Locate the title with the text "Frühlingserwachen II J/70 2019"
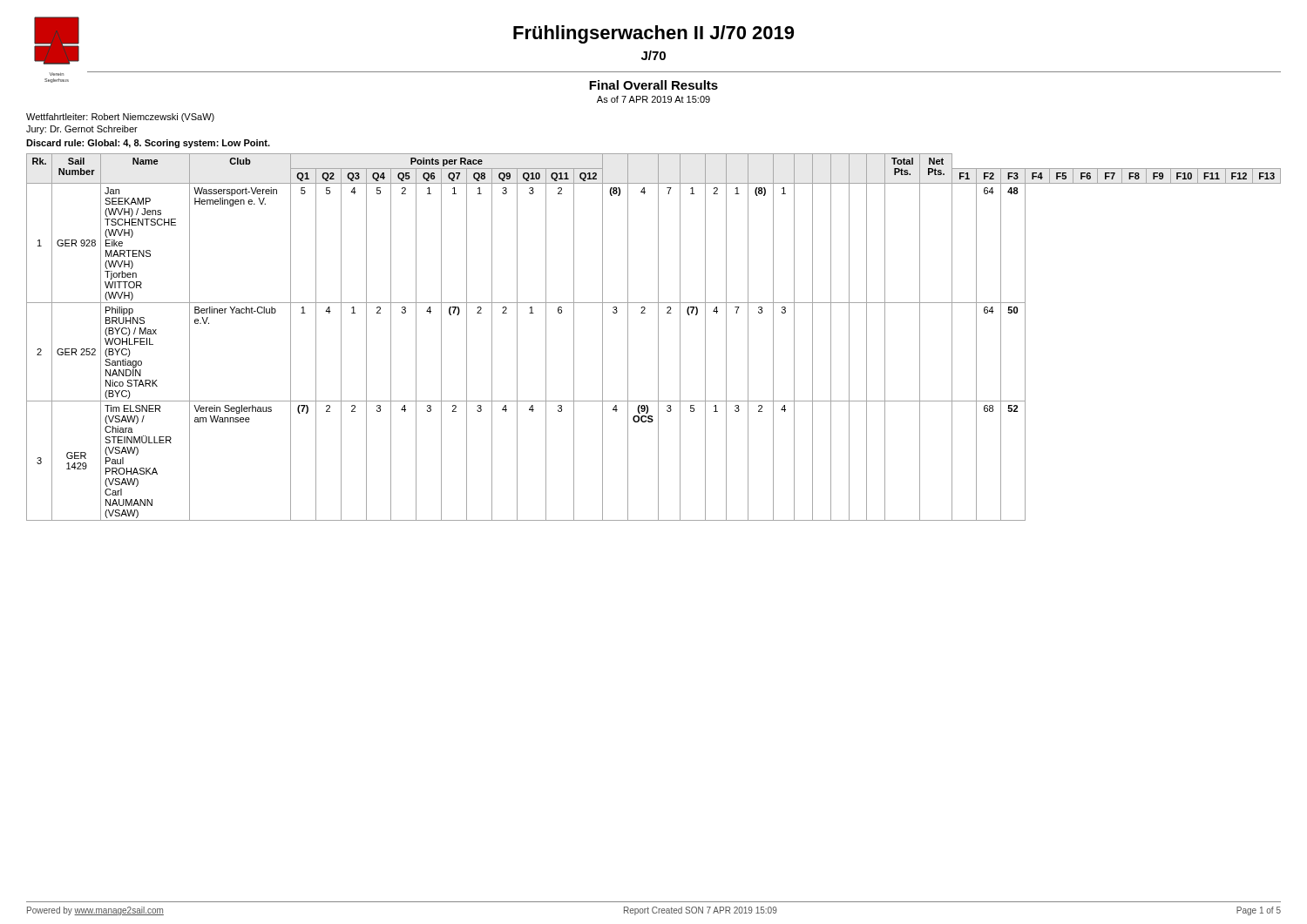 tap(654, 33)
